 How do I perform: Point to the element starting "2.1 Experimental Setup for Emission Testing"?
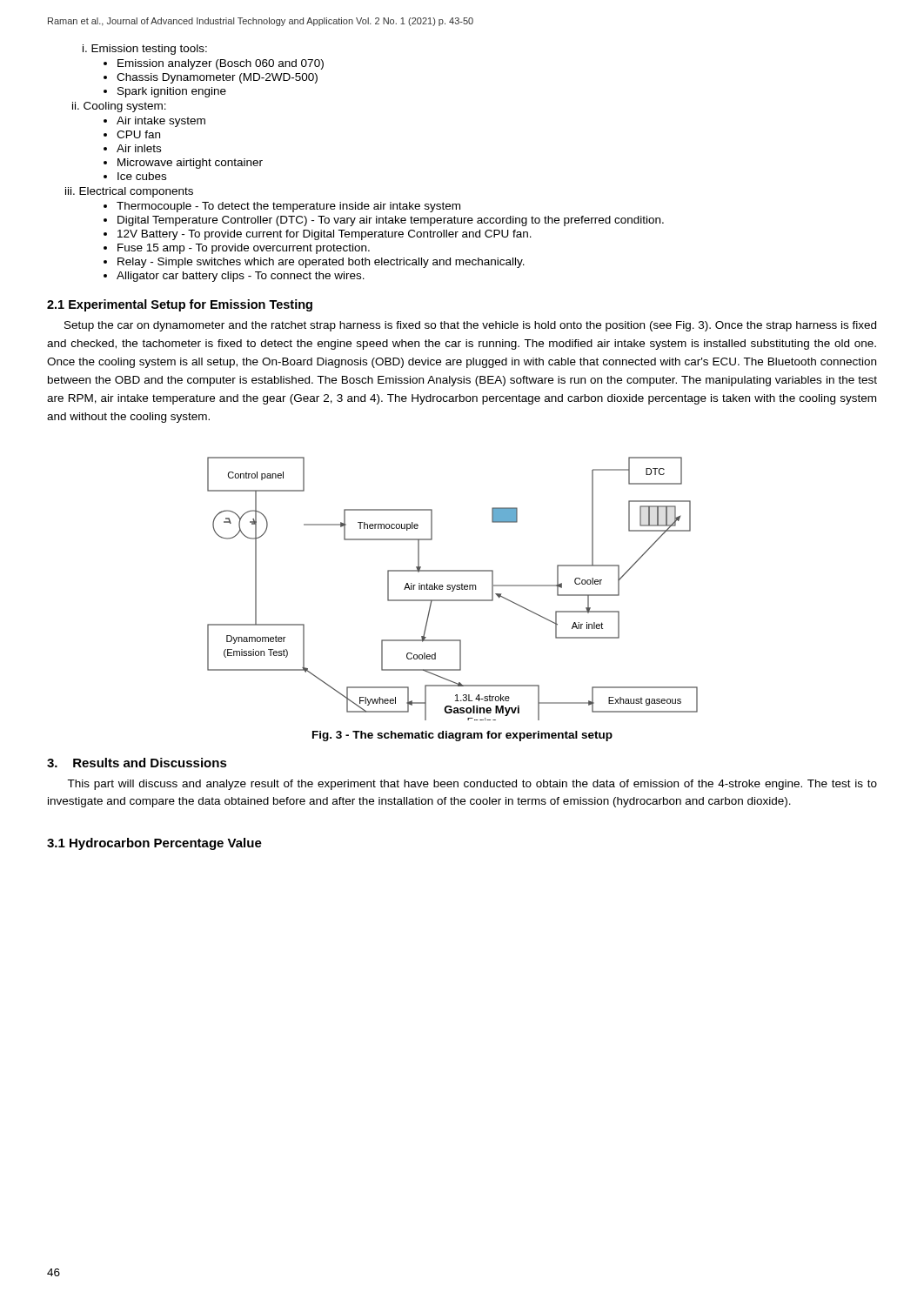[180, 305]
